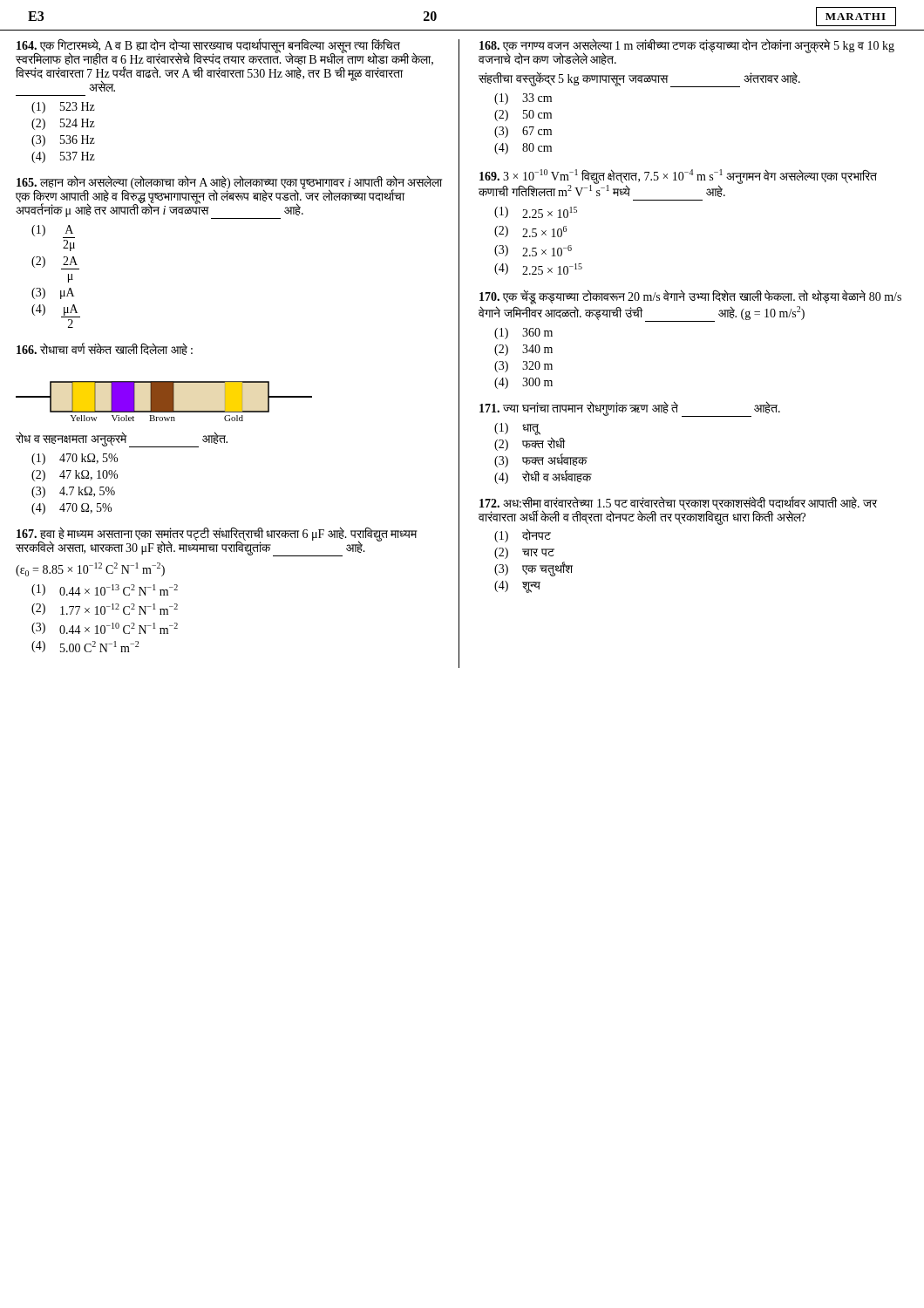Screen dimensions: 1308x924
Task: Point to the region starting "165. लहान कोन असलेल्या (लोलकाचा कोन A आहे)"
Action: click(x=229, y=198)
